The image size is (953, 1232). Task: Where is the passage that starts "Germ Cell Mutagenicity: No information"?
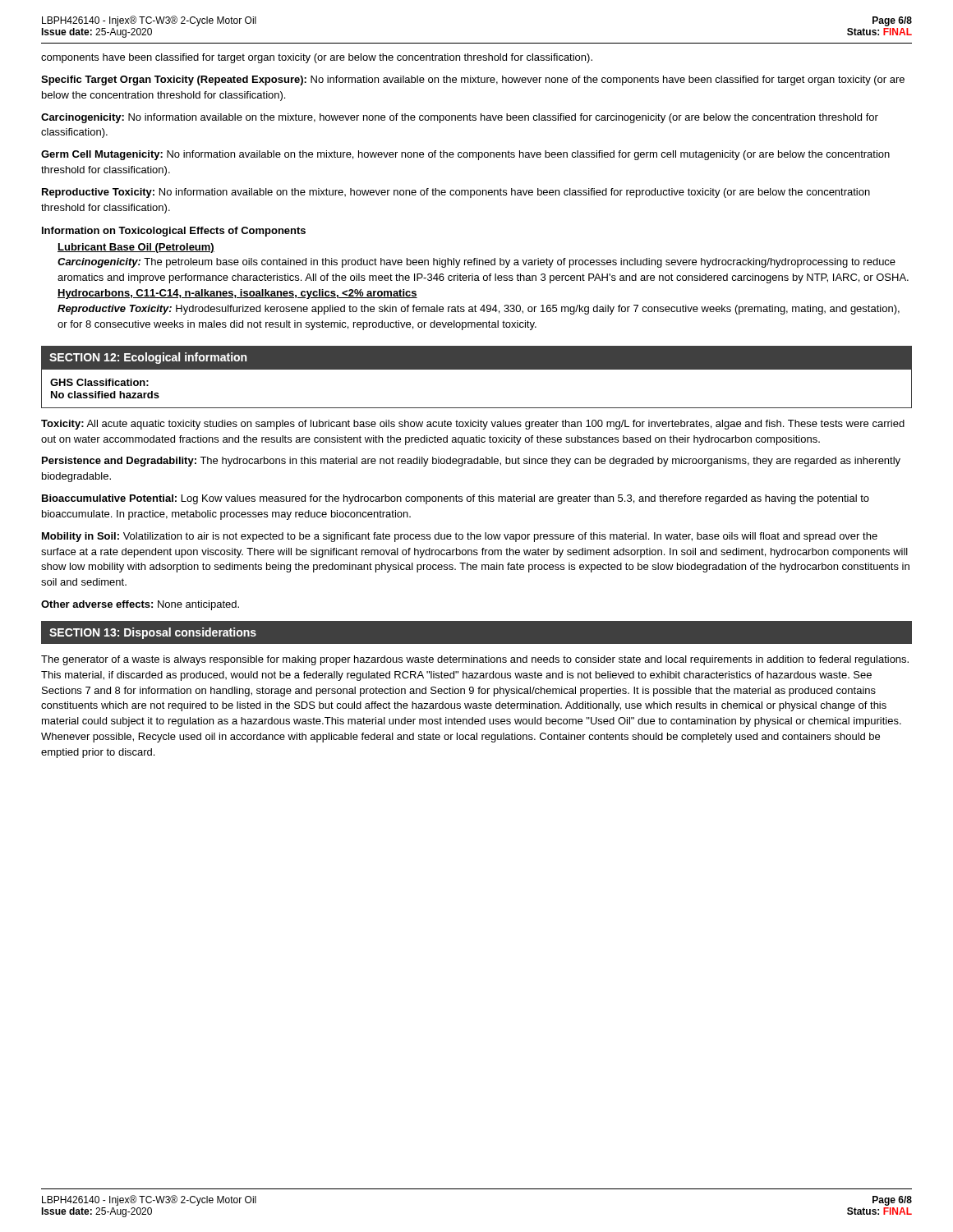(466, 162)
